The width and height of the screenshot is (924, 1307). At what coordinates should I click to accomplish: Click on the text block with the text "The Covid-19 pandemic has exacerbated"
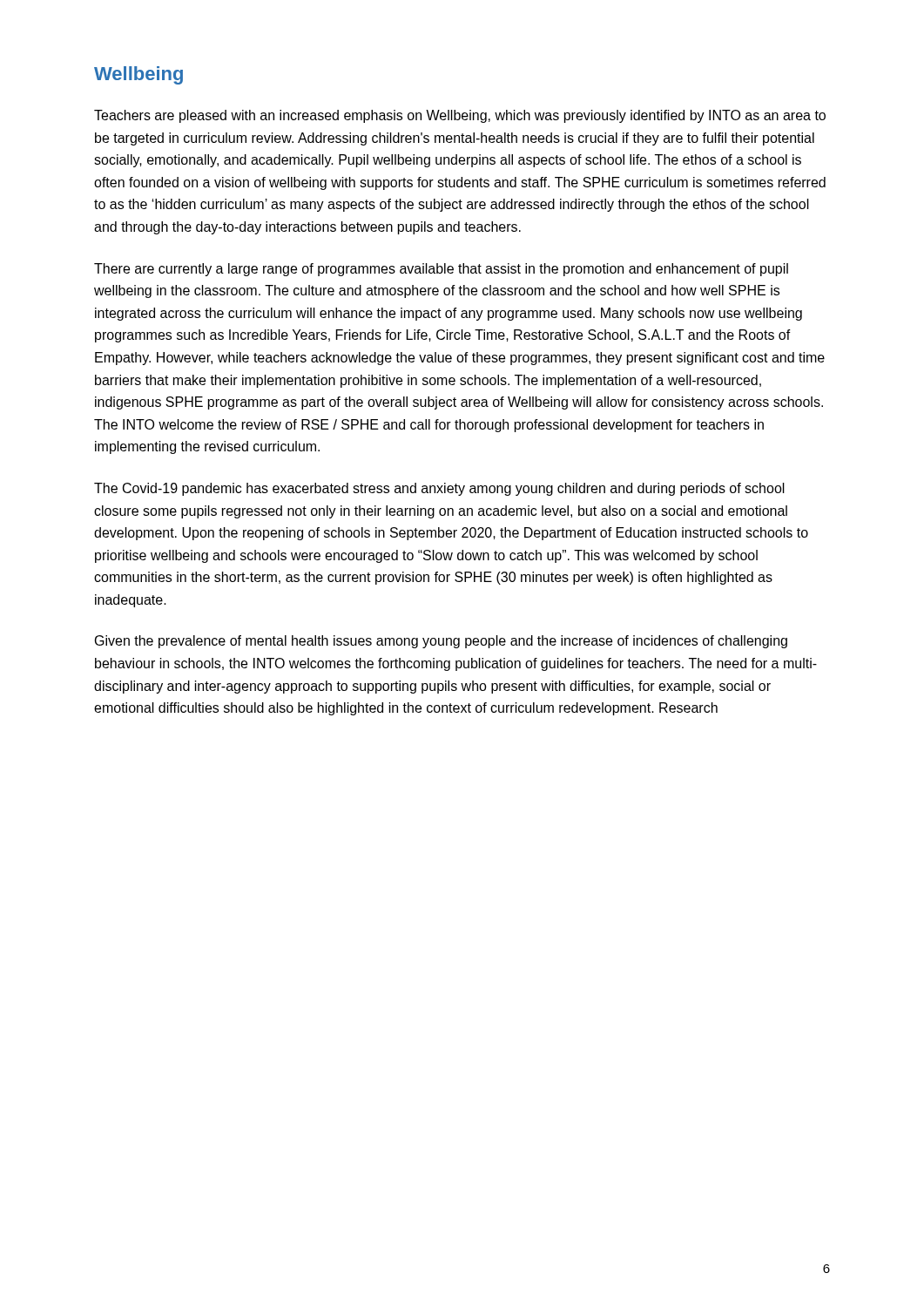(x=462, y=544)
